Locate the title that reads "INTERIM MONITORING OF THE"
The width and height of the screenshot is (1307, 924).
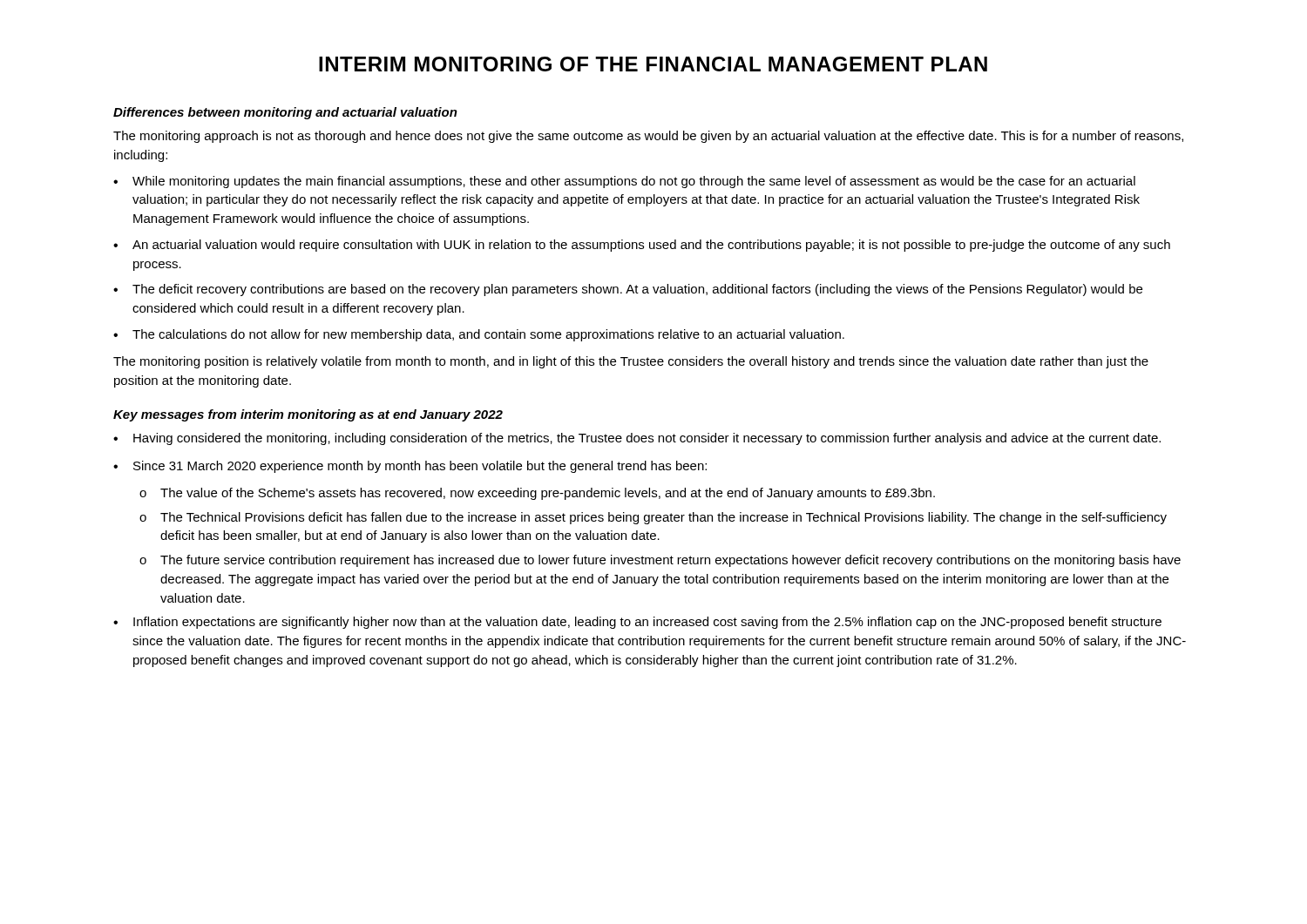[x=654, y=64]
